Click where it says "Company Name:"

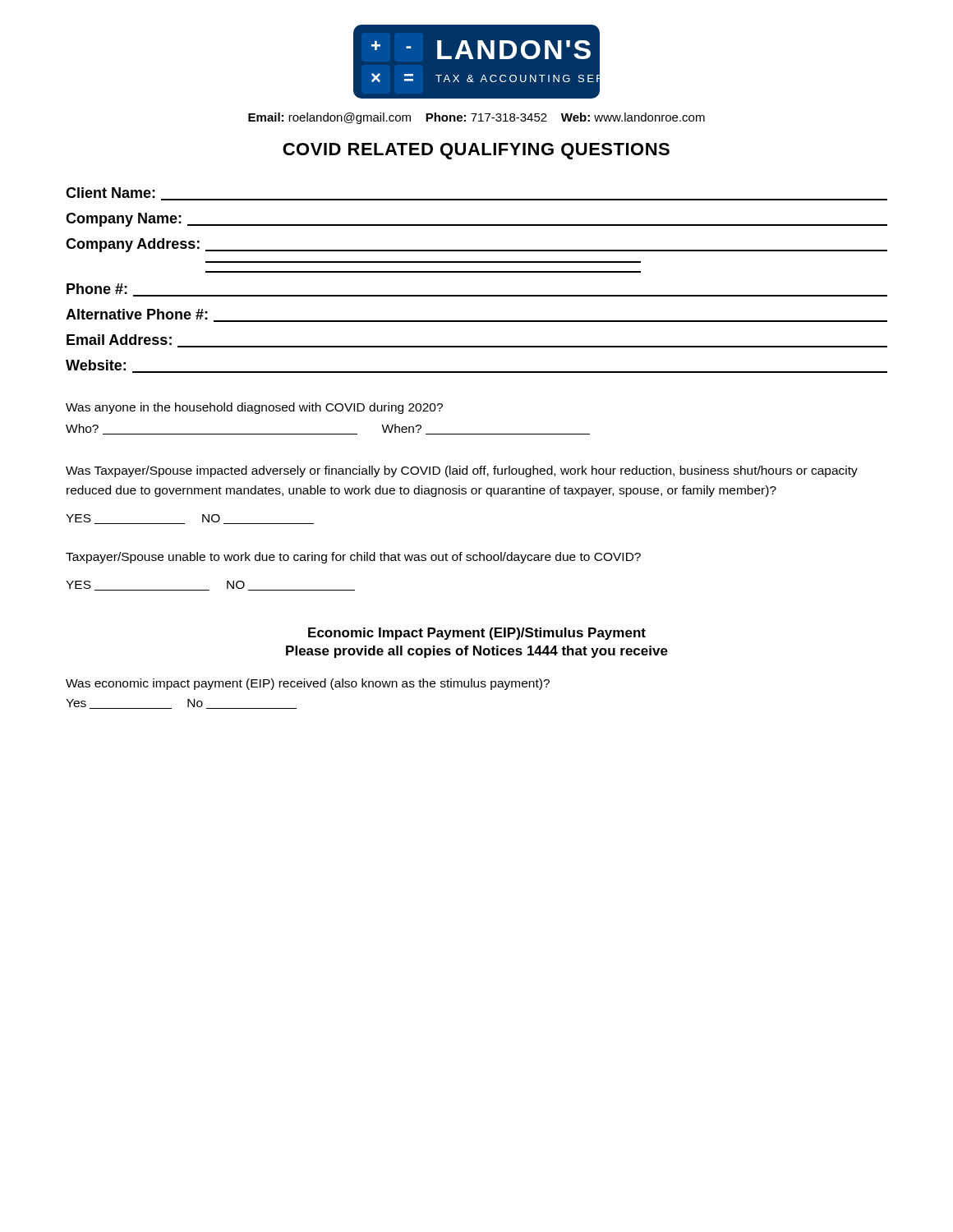[x=476, y=219]
